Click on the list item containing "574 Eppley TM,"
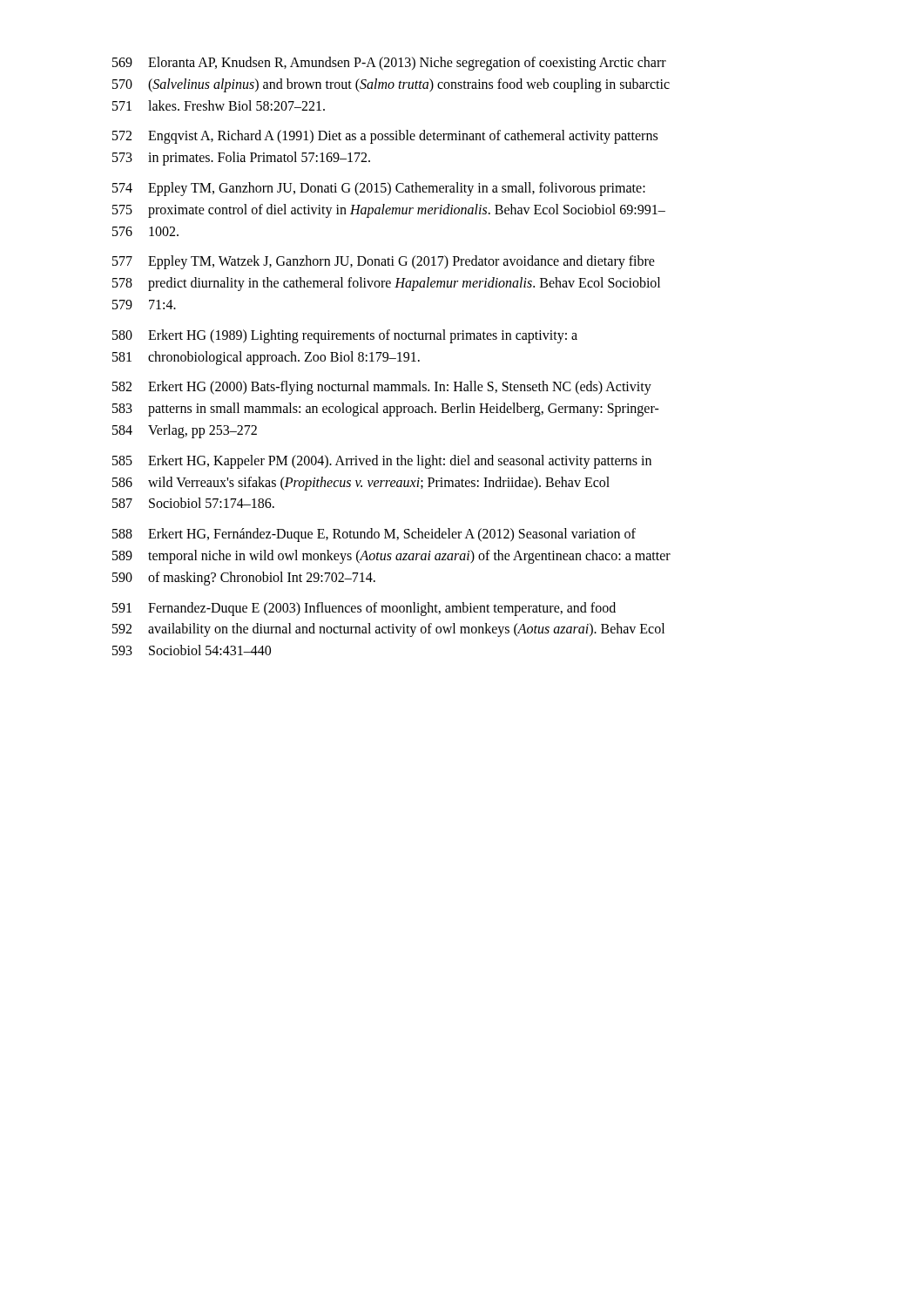The width and height of the screenshot is (924, 1307). [470, 210]
